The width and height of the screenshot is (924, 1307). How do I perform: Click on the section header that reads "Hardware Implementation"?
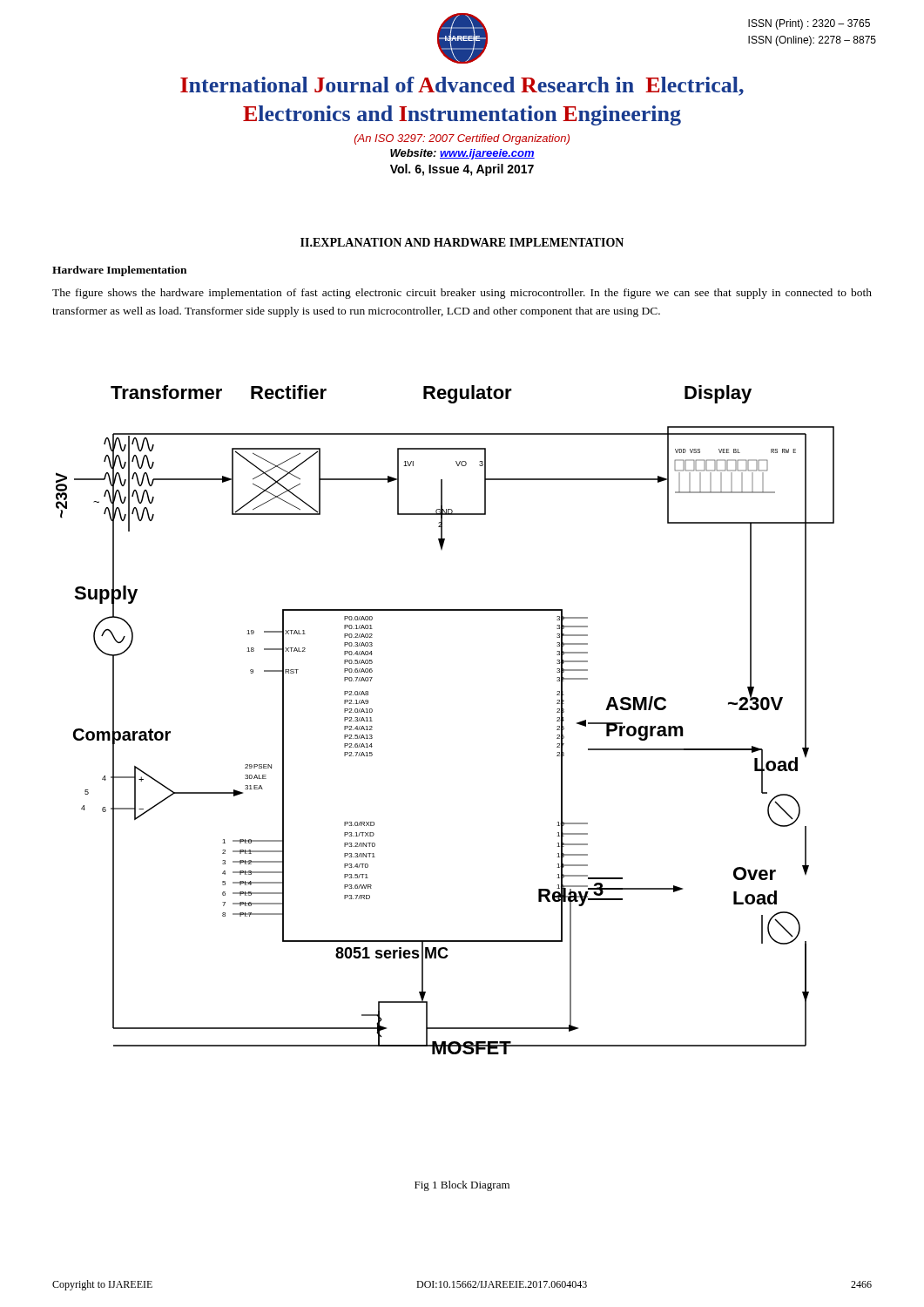tap(120, 270)
